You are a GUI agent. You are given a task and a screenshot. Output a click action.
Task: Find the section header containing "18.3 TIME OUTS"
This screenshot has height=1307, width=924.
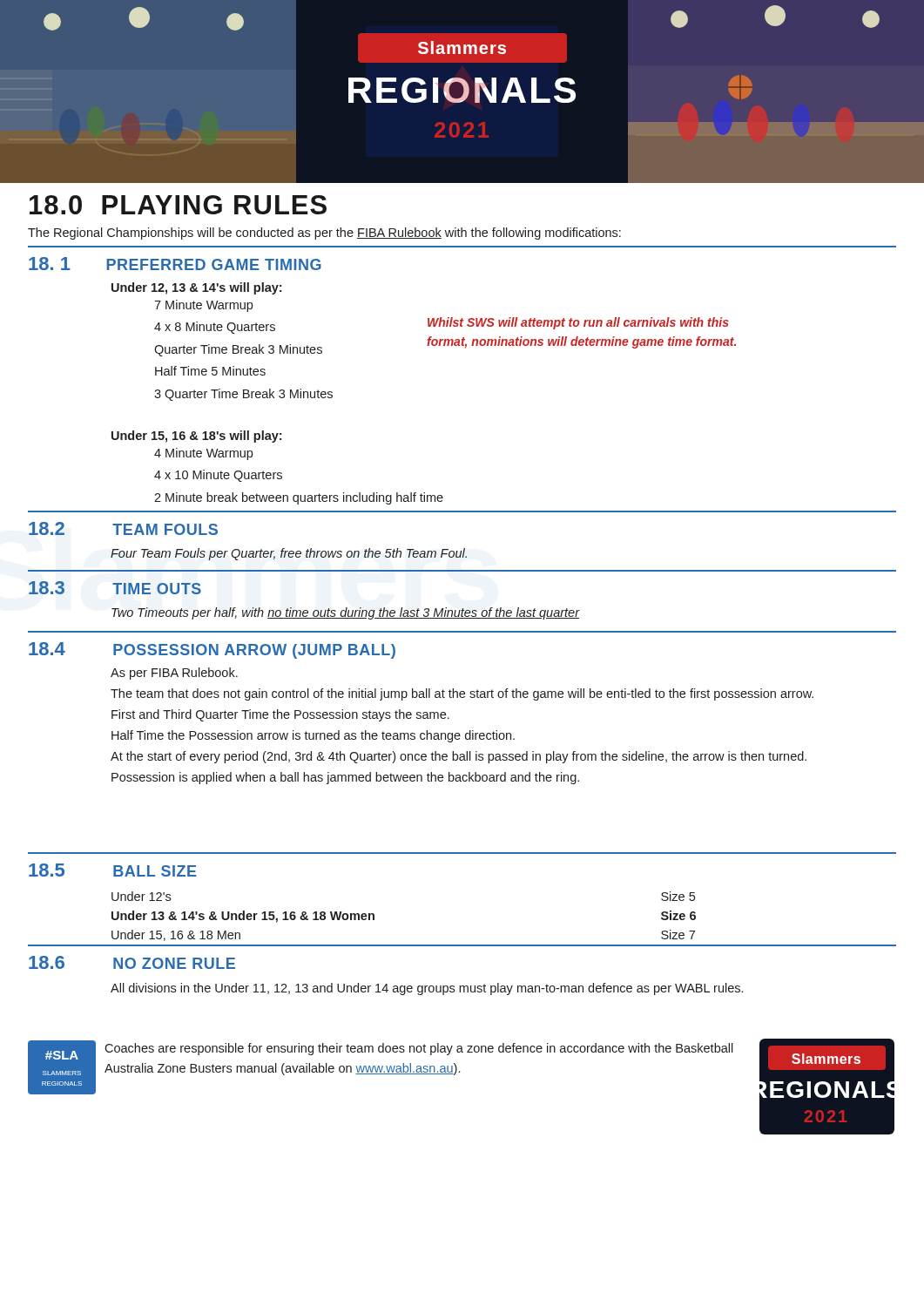click(x=115, y=588)
